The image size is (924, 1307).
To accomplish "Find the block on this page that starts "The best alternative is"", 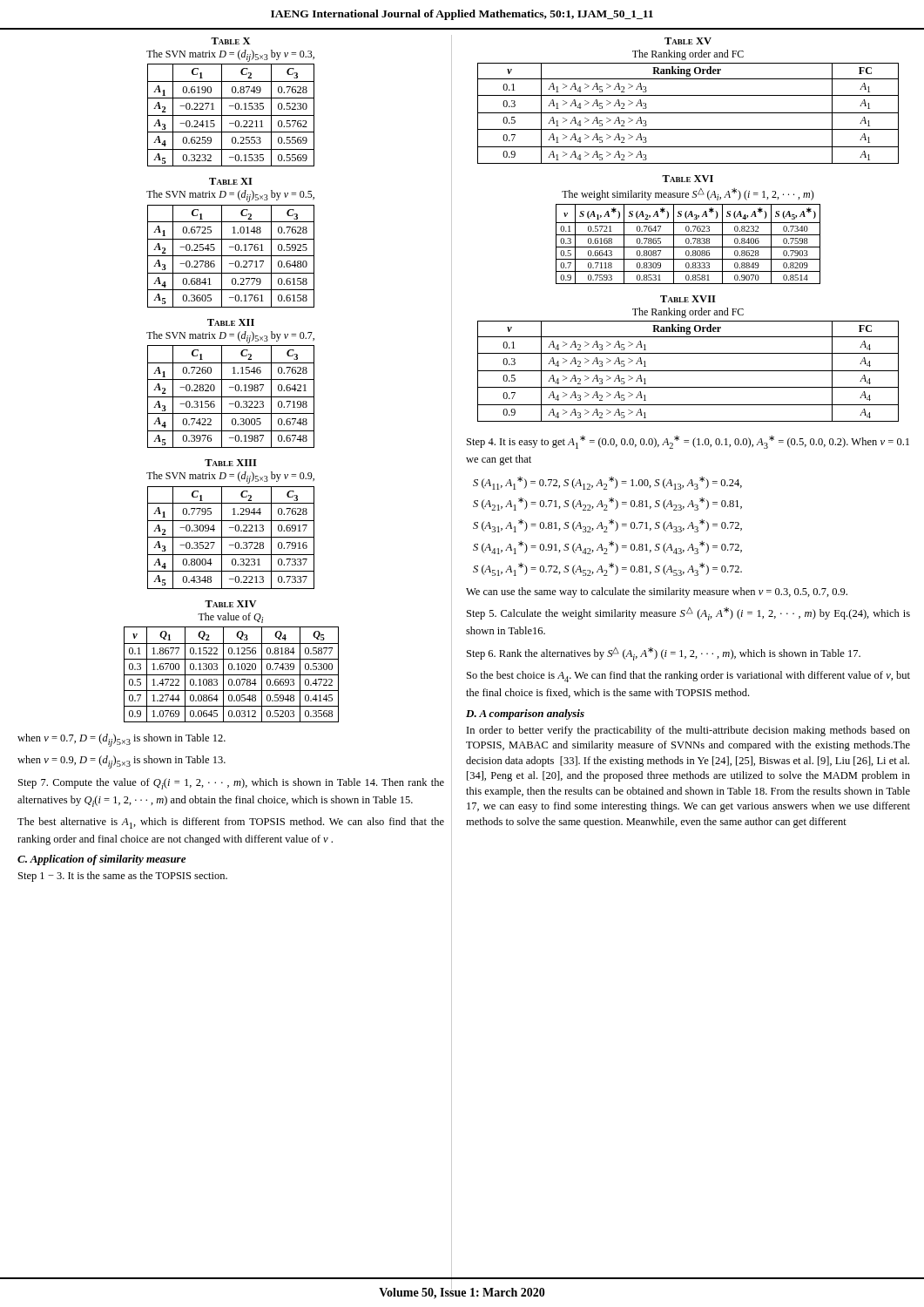I will 231,830.
